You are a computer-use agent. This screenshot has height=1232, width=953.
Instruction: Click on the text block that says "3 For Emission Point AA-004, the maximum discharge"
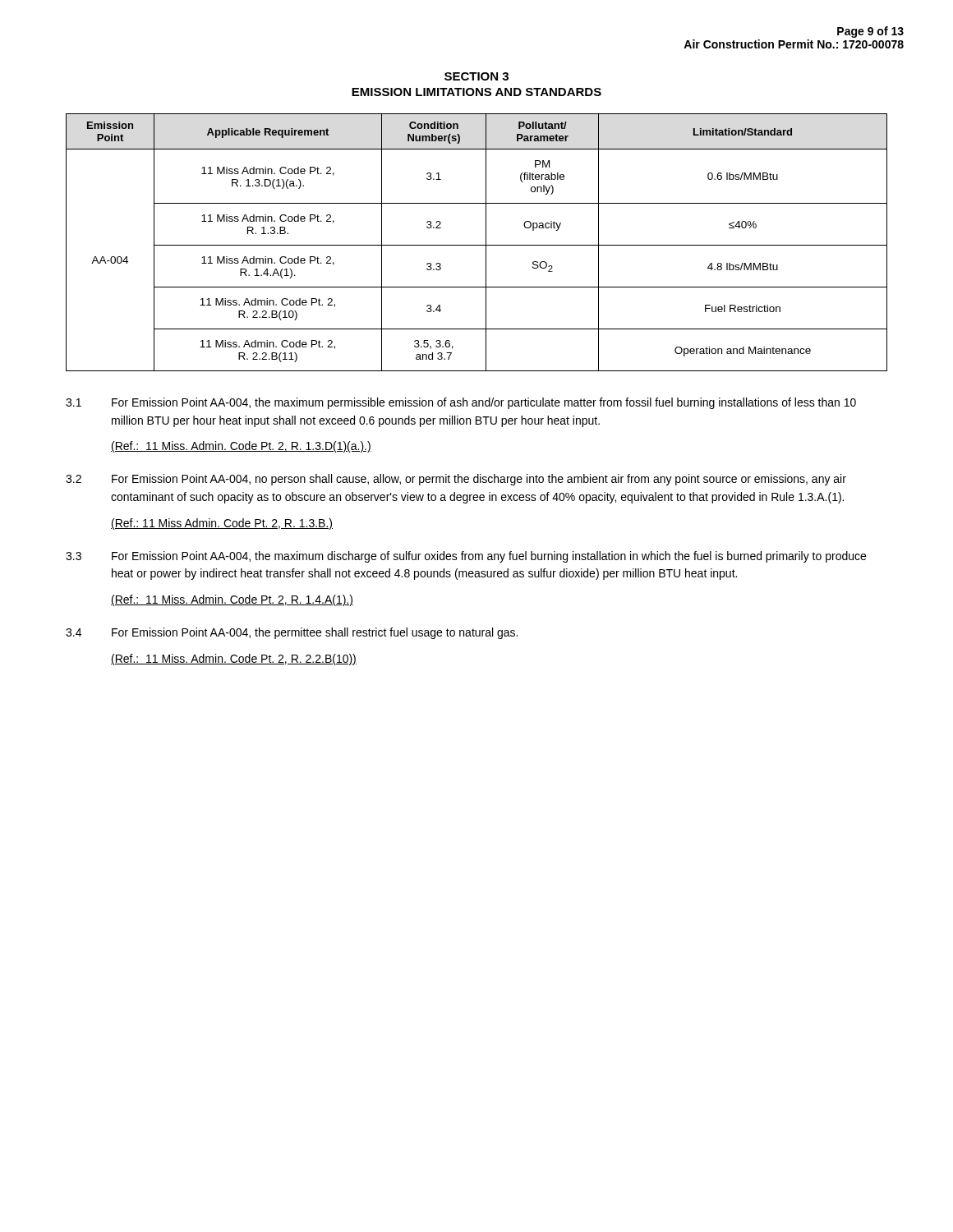point(476,565)
